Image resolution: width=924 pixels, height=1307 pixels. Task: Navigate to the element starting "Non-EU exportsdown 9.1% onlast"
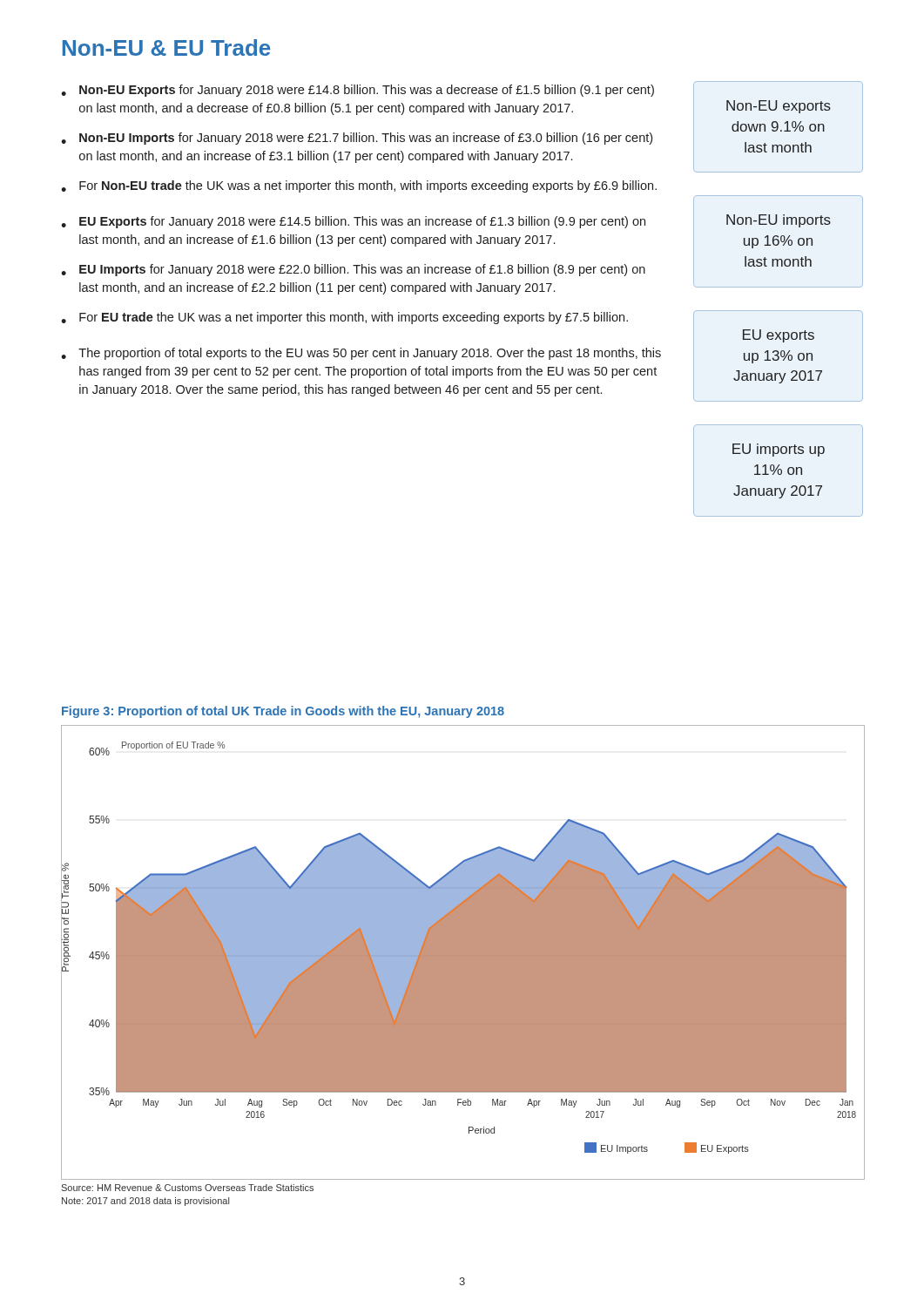tap(778, 127)
